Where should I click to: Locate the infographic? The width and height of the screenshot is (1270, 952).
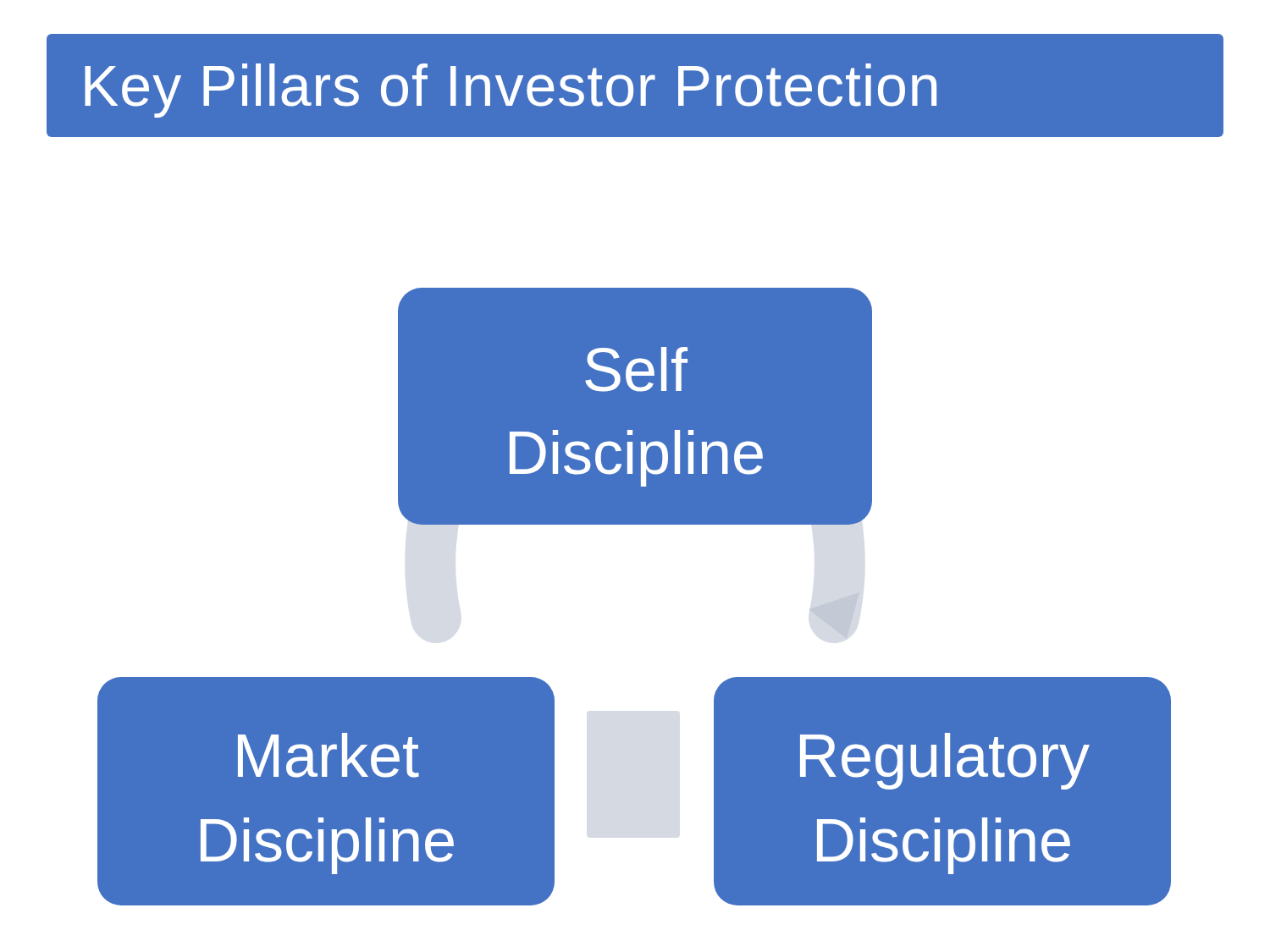pos(635,546)
